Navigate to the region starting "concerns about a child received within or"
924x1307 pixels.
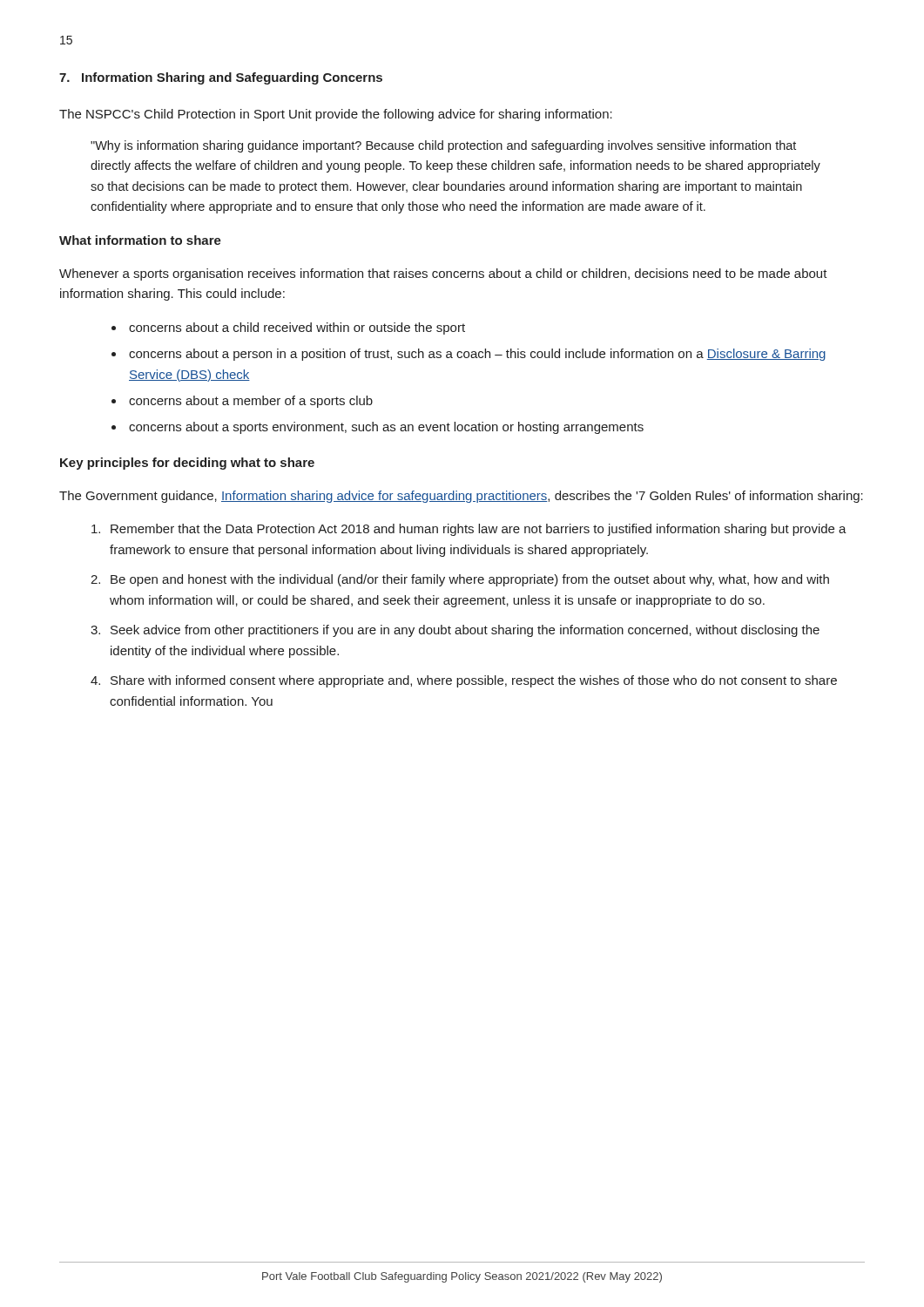297,327
